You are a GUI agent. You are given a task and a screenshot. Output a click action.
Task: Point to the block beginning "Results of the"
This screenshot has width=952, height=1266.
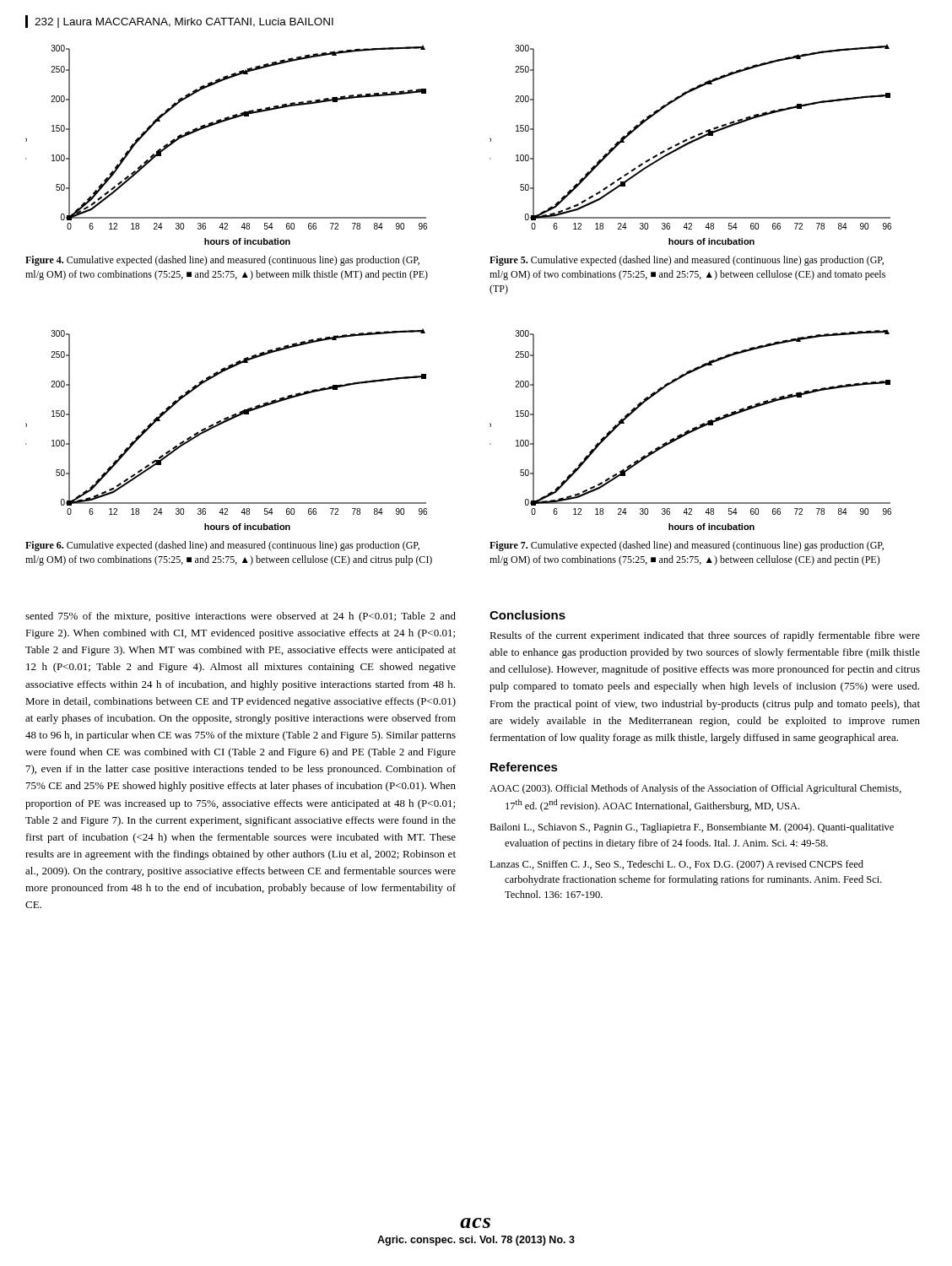tap(705, 686)
